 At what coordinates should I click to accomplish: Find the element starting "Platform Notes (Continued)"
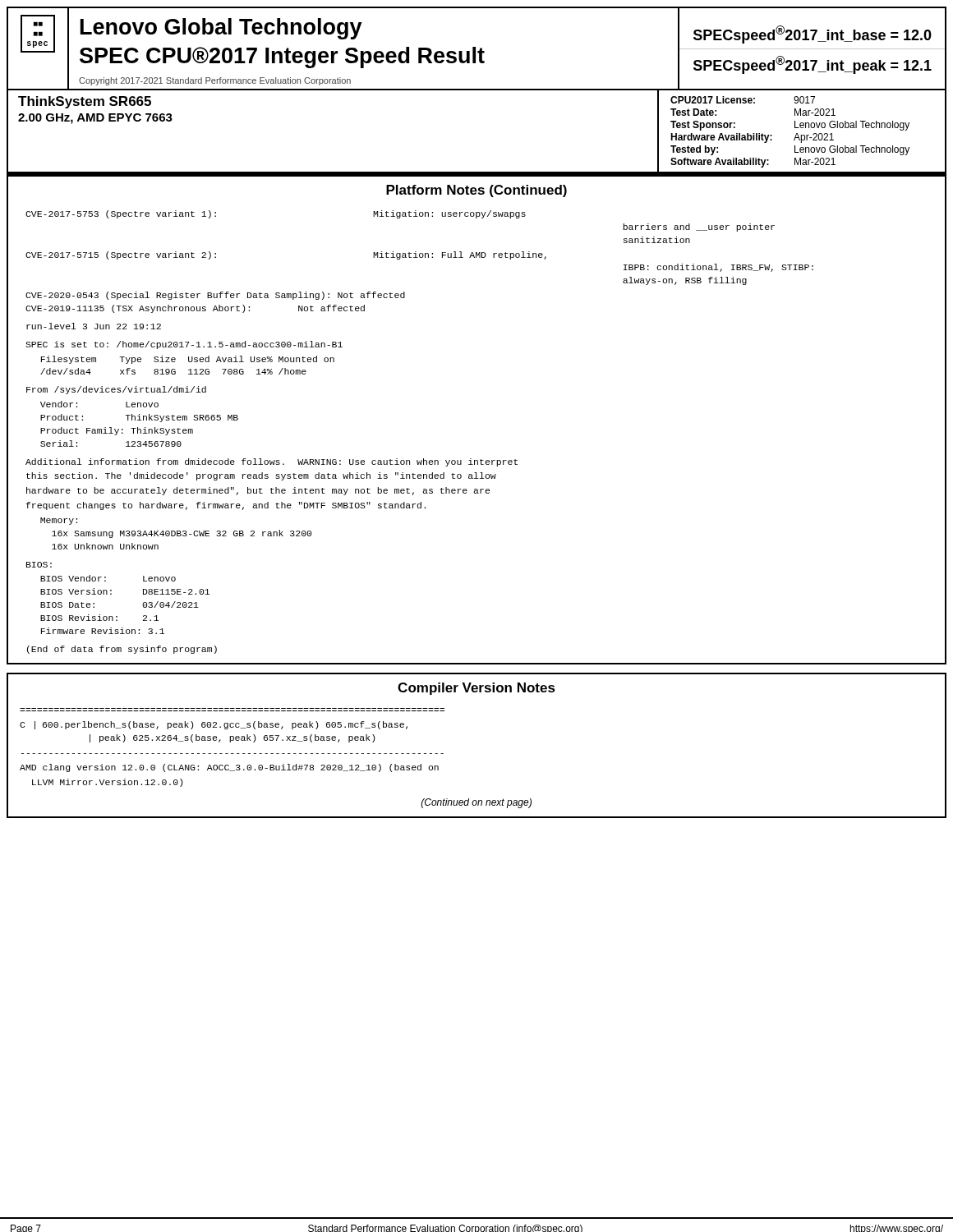476,190
